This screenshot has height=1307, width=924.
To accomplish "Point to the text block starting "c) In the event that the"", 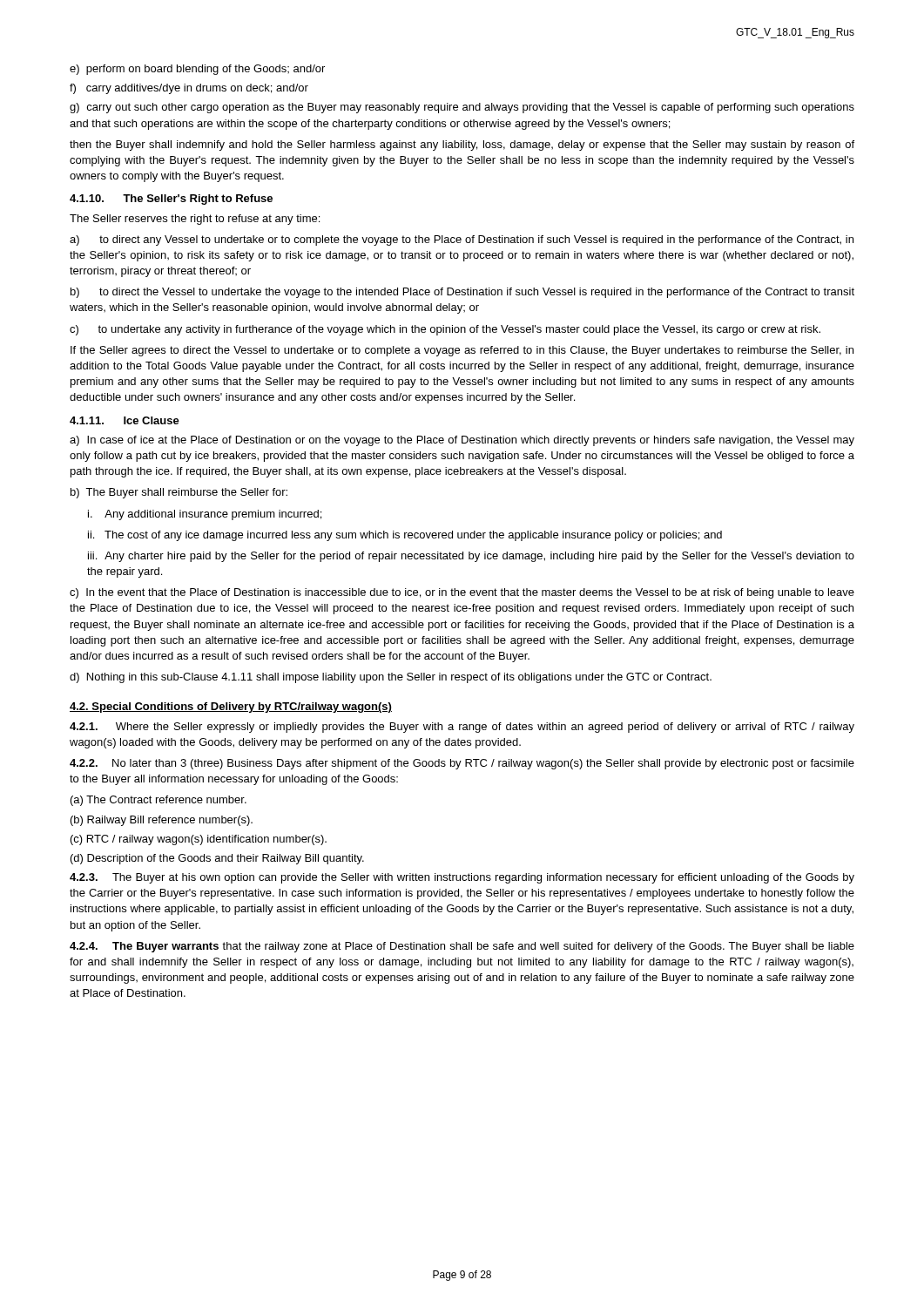I will [462, 624].
